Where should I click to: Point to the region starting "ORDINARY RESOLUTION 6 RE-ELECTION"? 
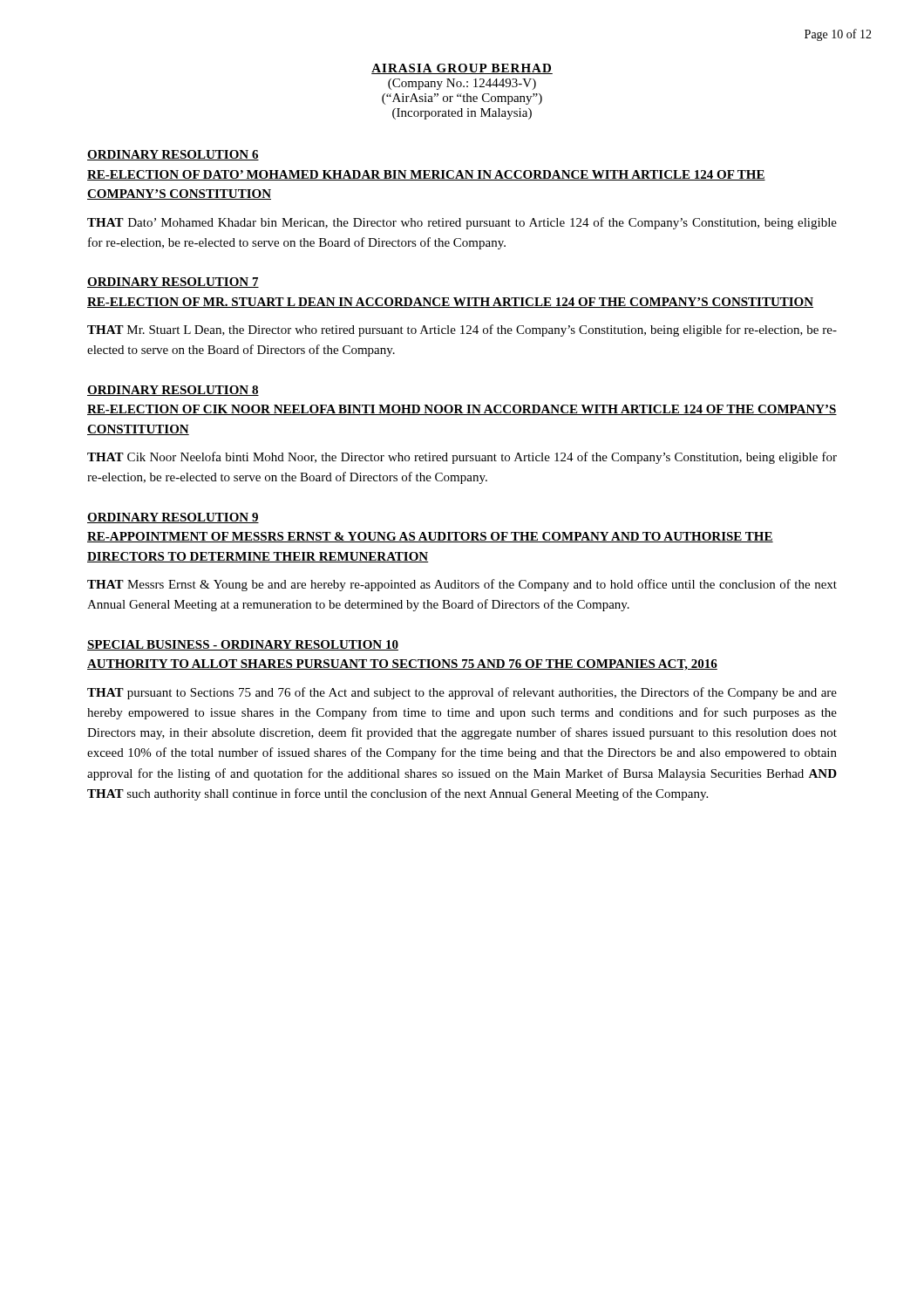462,174
